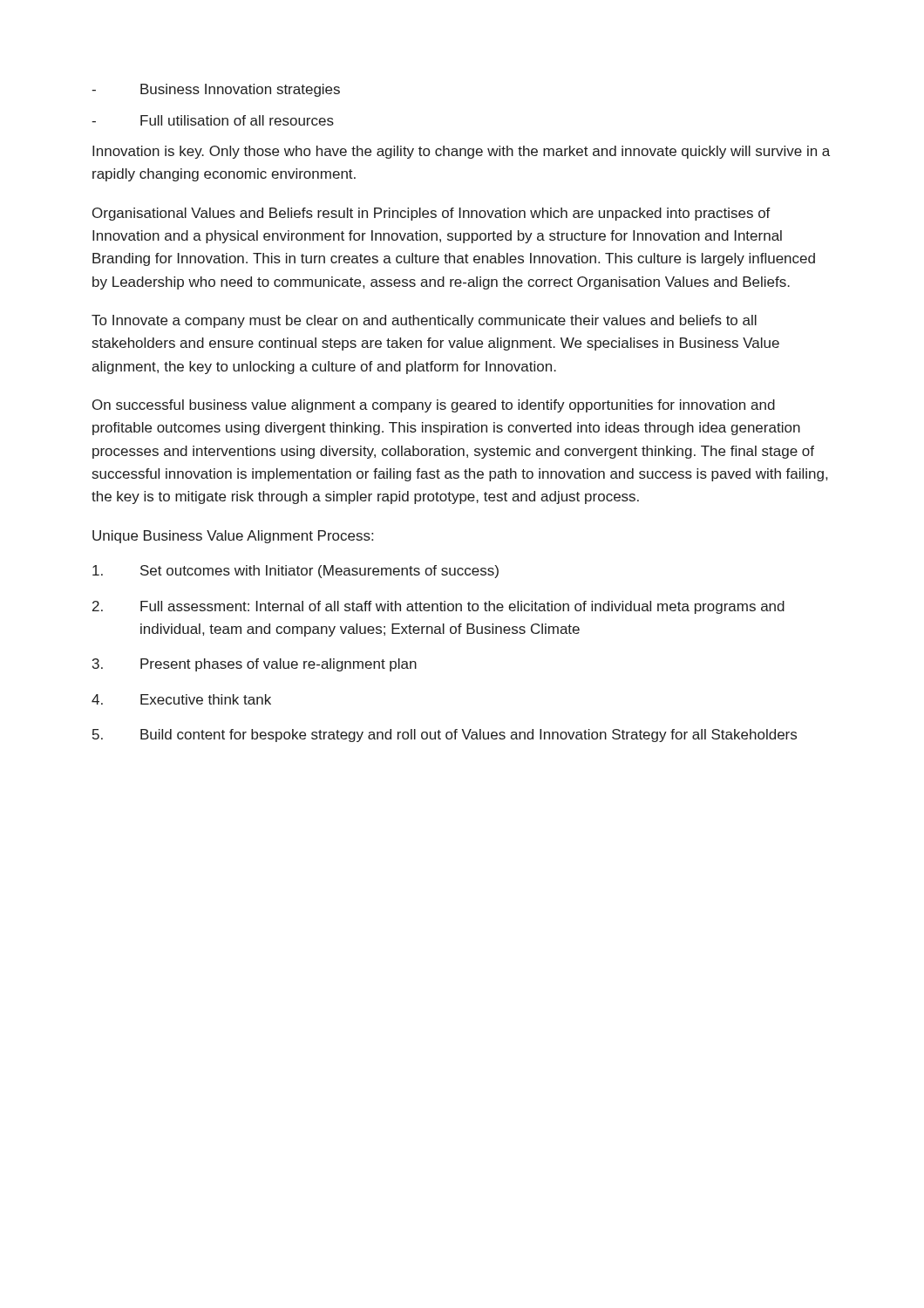Find the text block with the text "Organisational Values and Beliefs result in Principles"
The height and width of the screenshot is (1308, 924).
[454, 247]
